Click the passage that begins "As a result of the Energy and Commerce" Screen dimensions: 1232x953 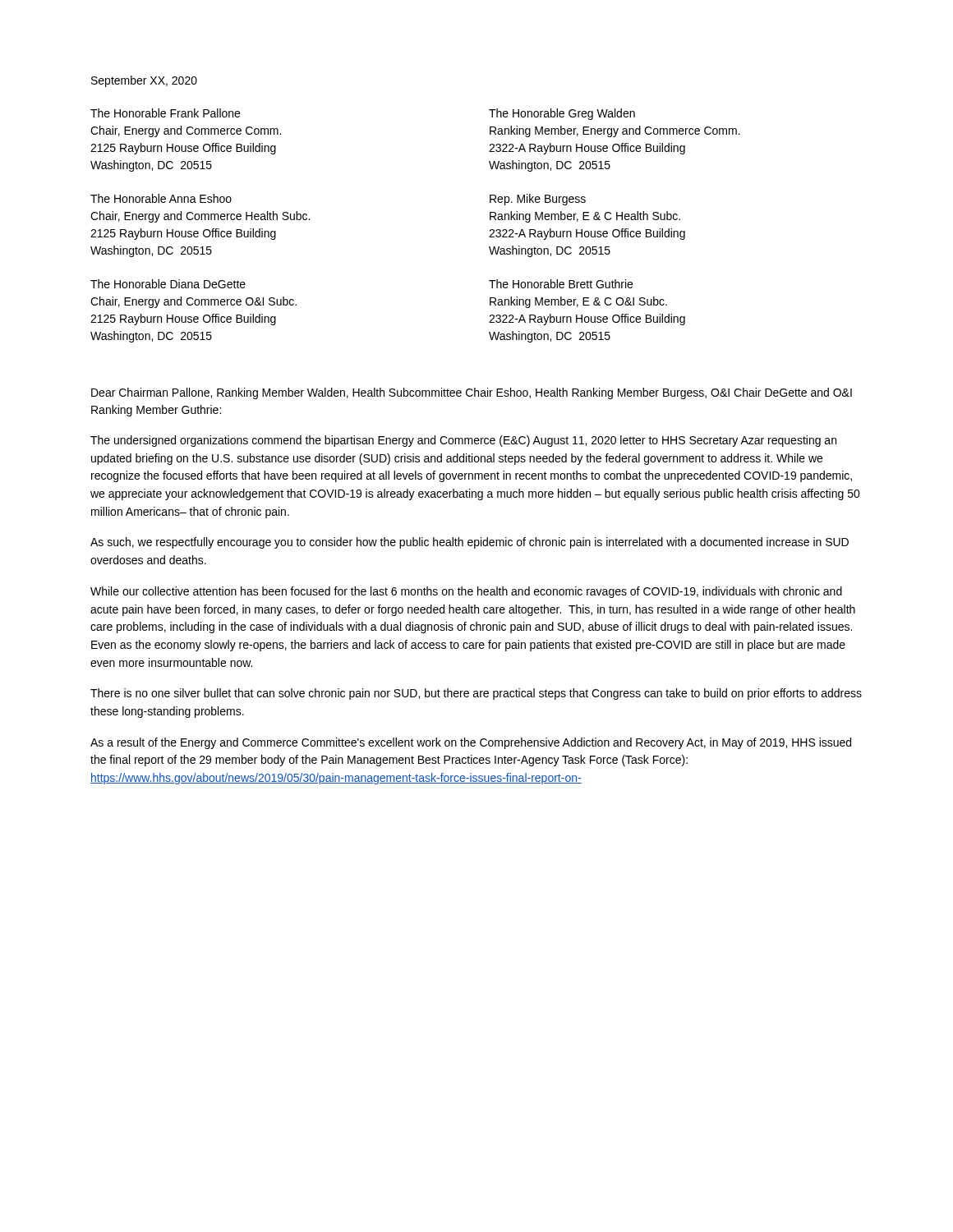pyautogui.click(x=471, y=760)
